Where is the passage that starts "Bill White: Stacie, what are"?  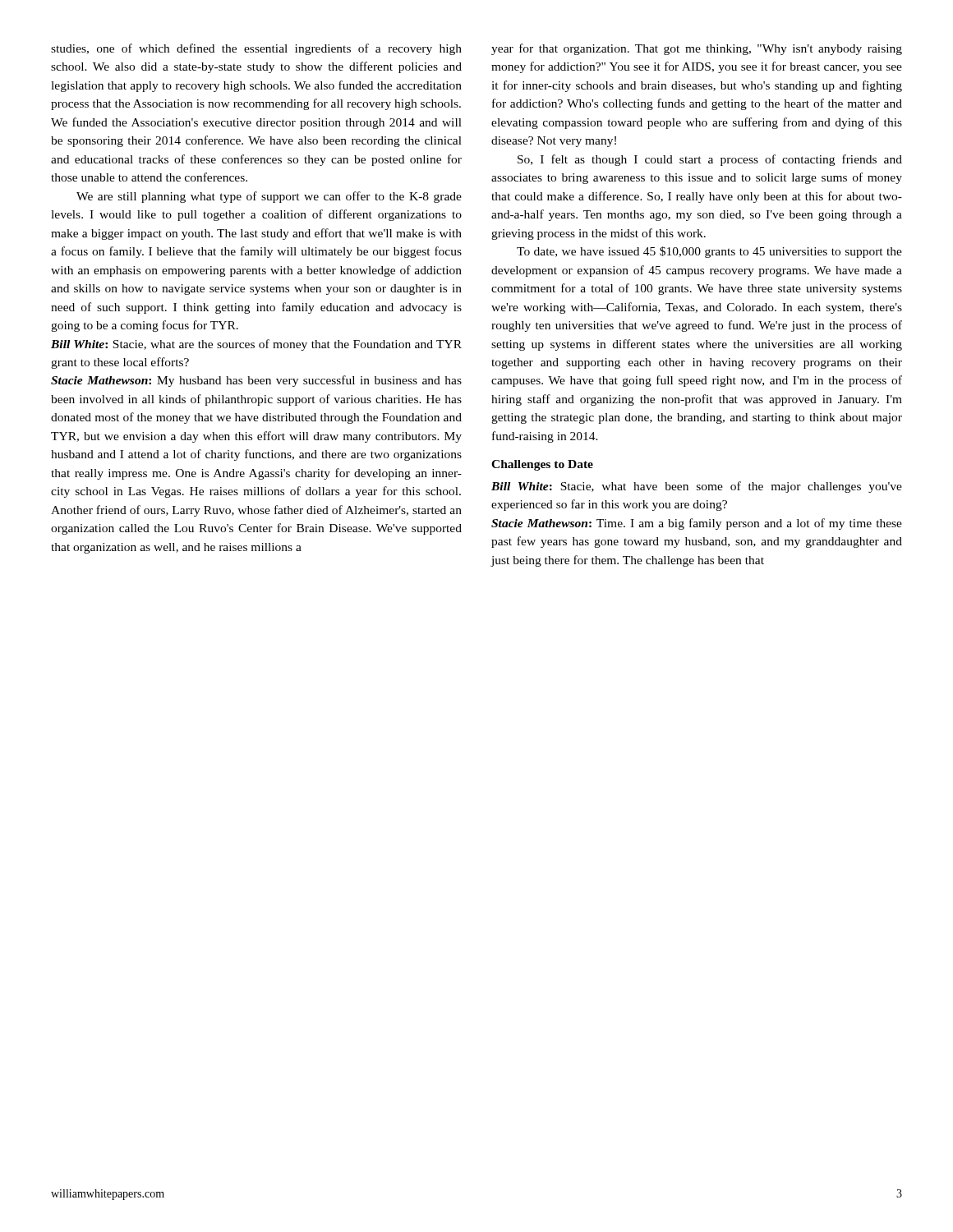(256, 353)
